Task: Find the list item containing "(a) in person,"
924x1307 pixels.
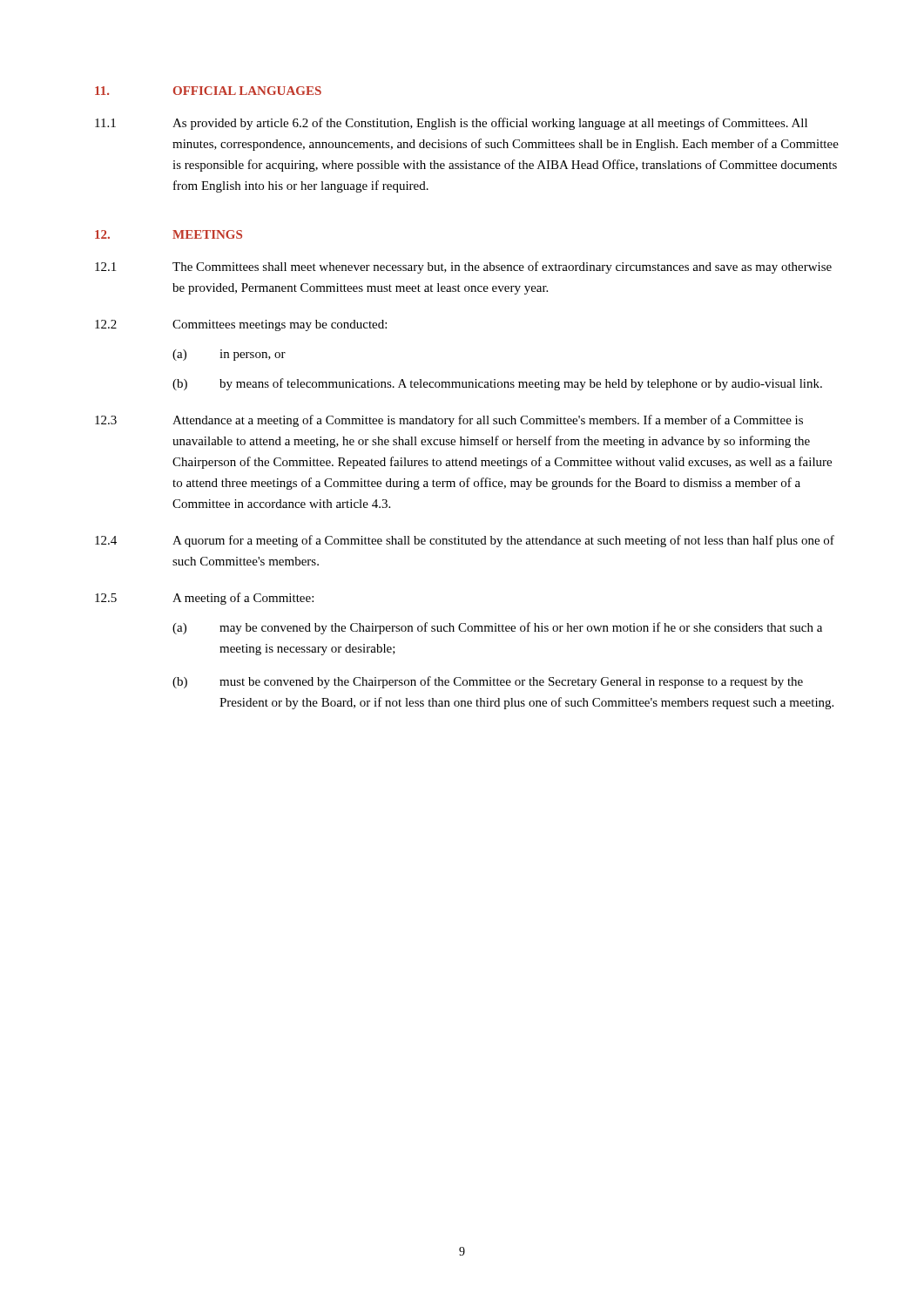Action: [x=229, y=355]
